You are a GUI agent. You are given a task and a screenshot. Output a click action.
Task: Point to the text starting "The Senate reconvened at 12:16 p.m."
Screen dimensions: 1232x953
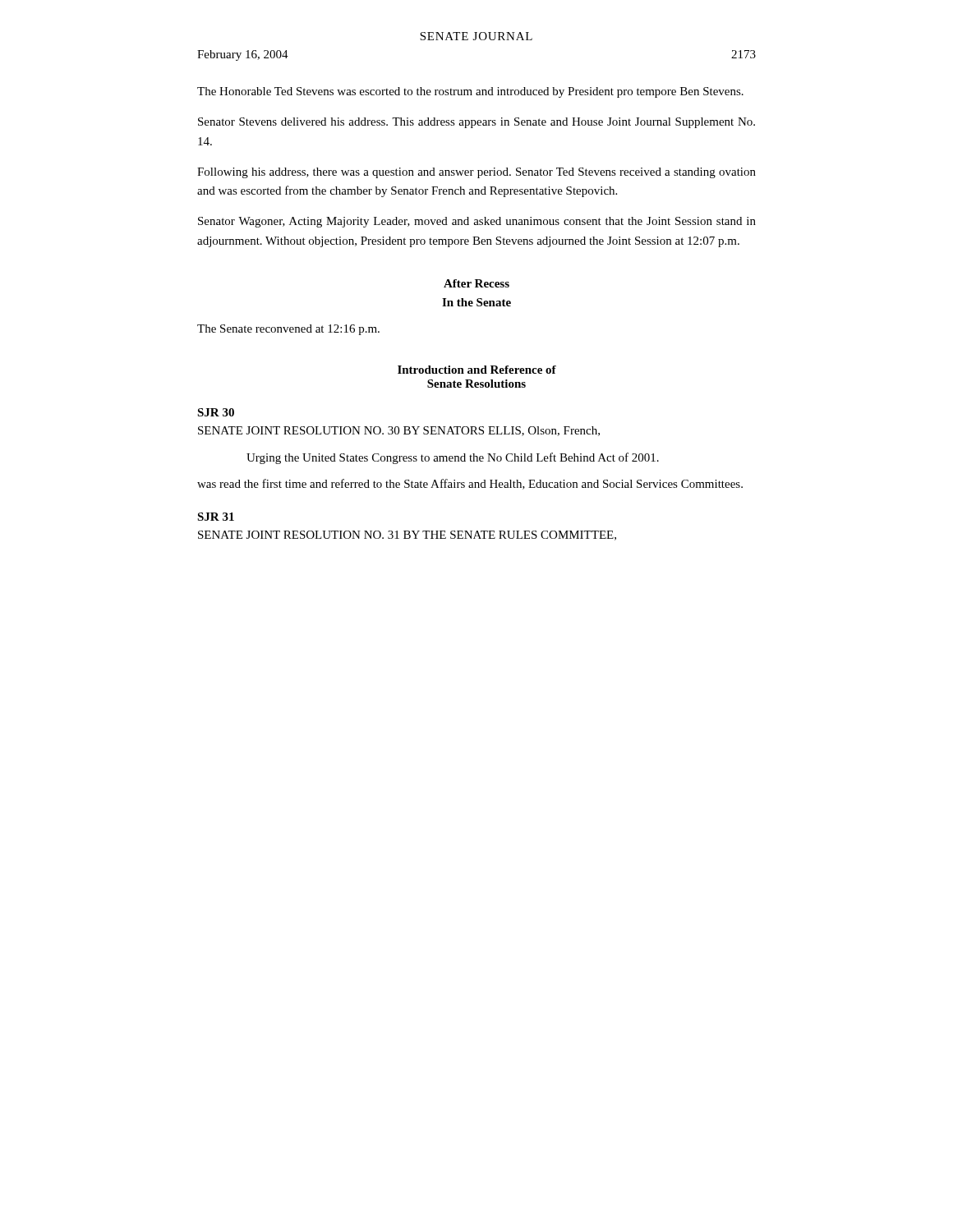pos(289,328)
